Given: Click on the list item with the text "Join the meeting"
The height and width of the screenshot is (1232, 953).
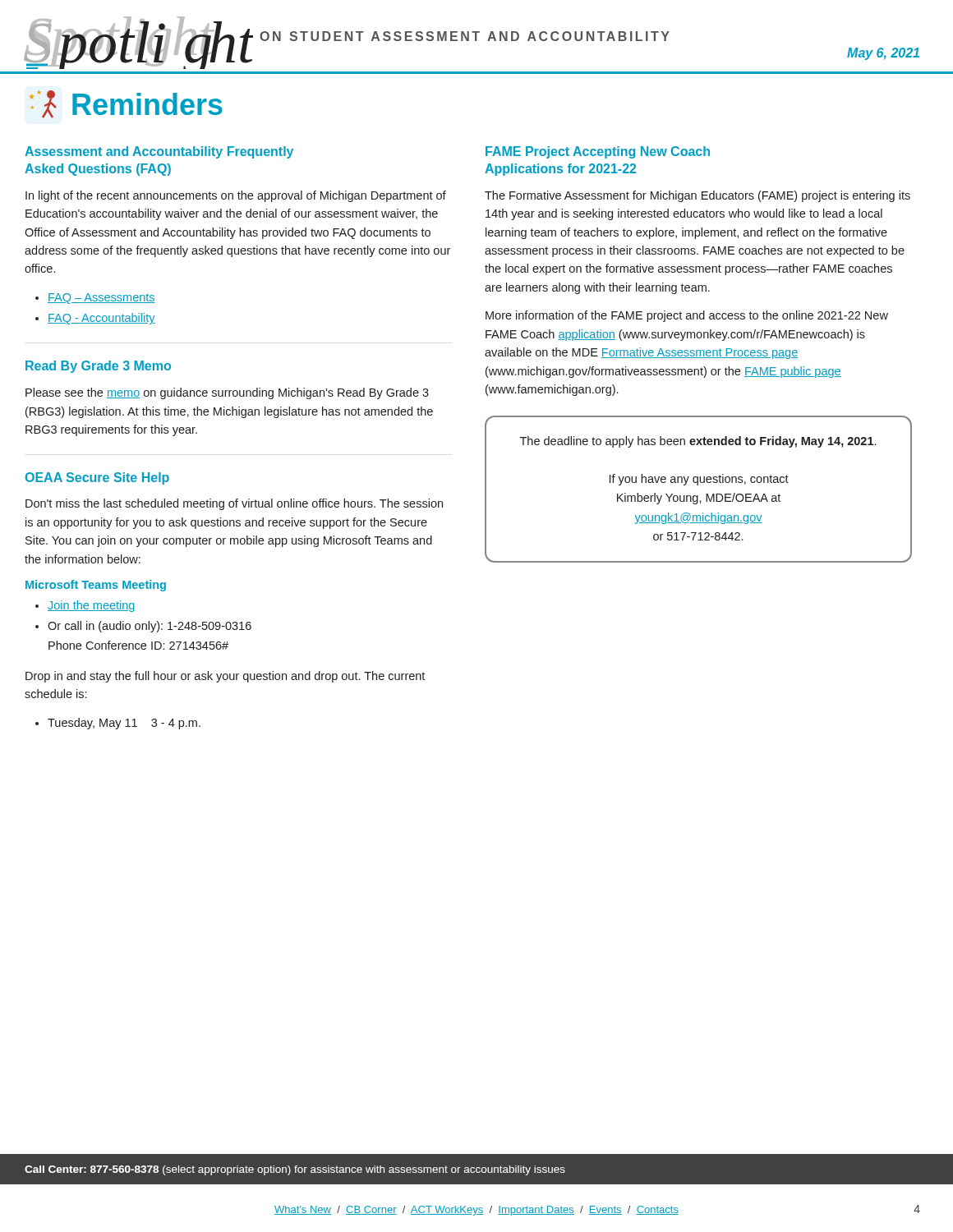Looking at the screenshot, I should coord(91,605).
